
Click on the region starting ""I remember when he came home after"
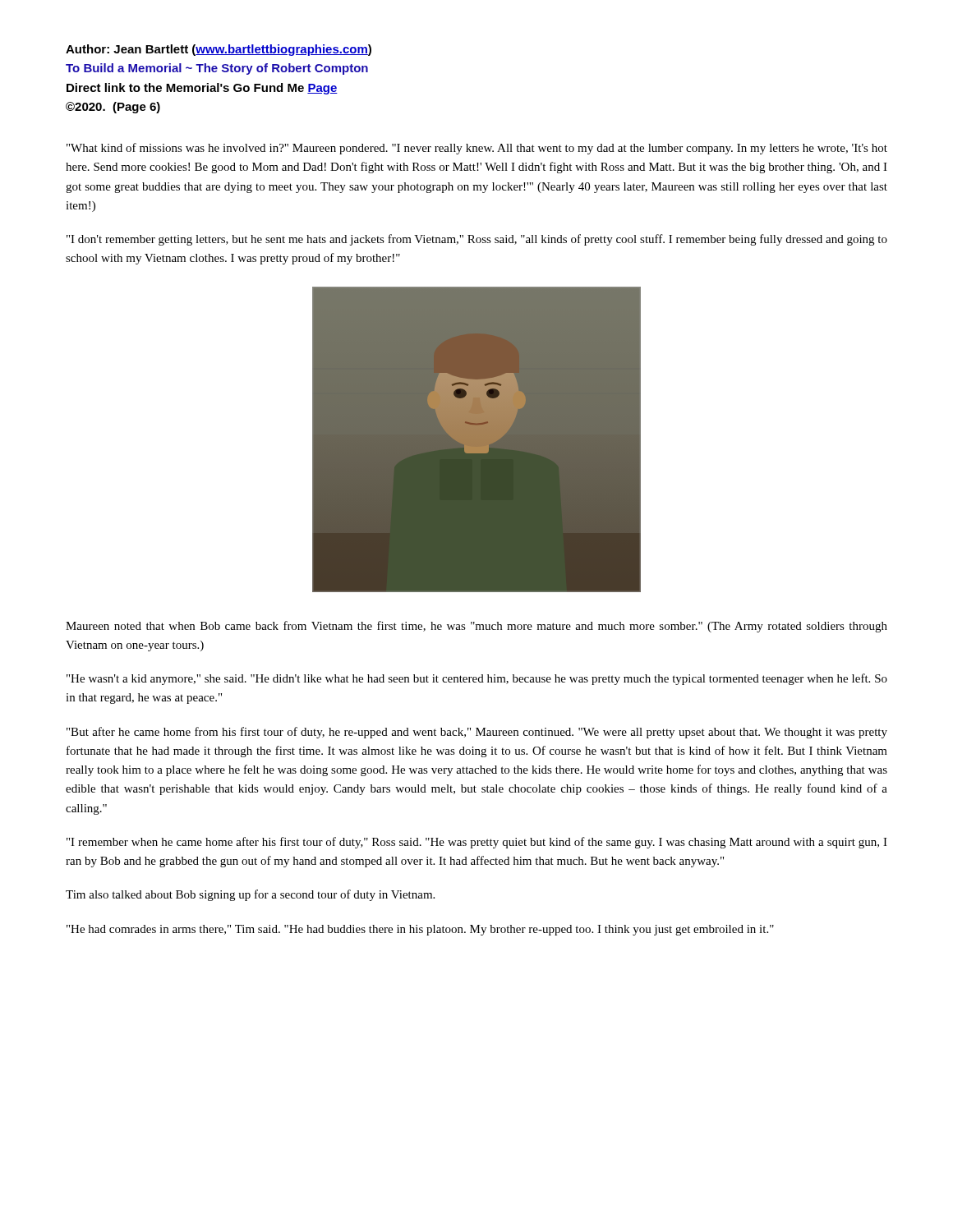click(476, 851)
